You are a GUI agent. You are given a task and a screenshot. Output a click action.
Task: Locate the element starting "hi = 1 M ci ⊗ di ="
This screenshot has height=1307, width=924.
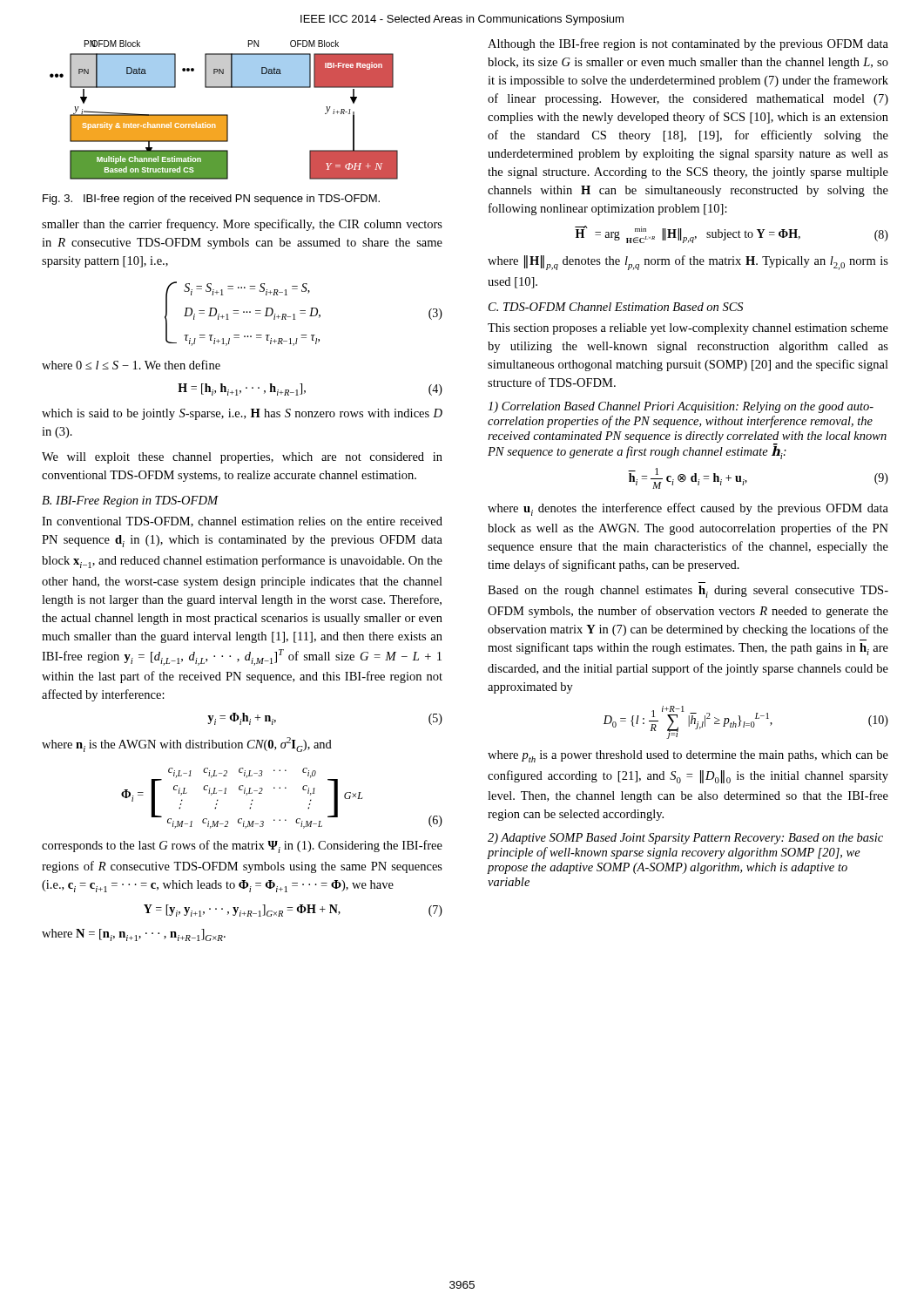(x=688, y=479)
